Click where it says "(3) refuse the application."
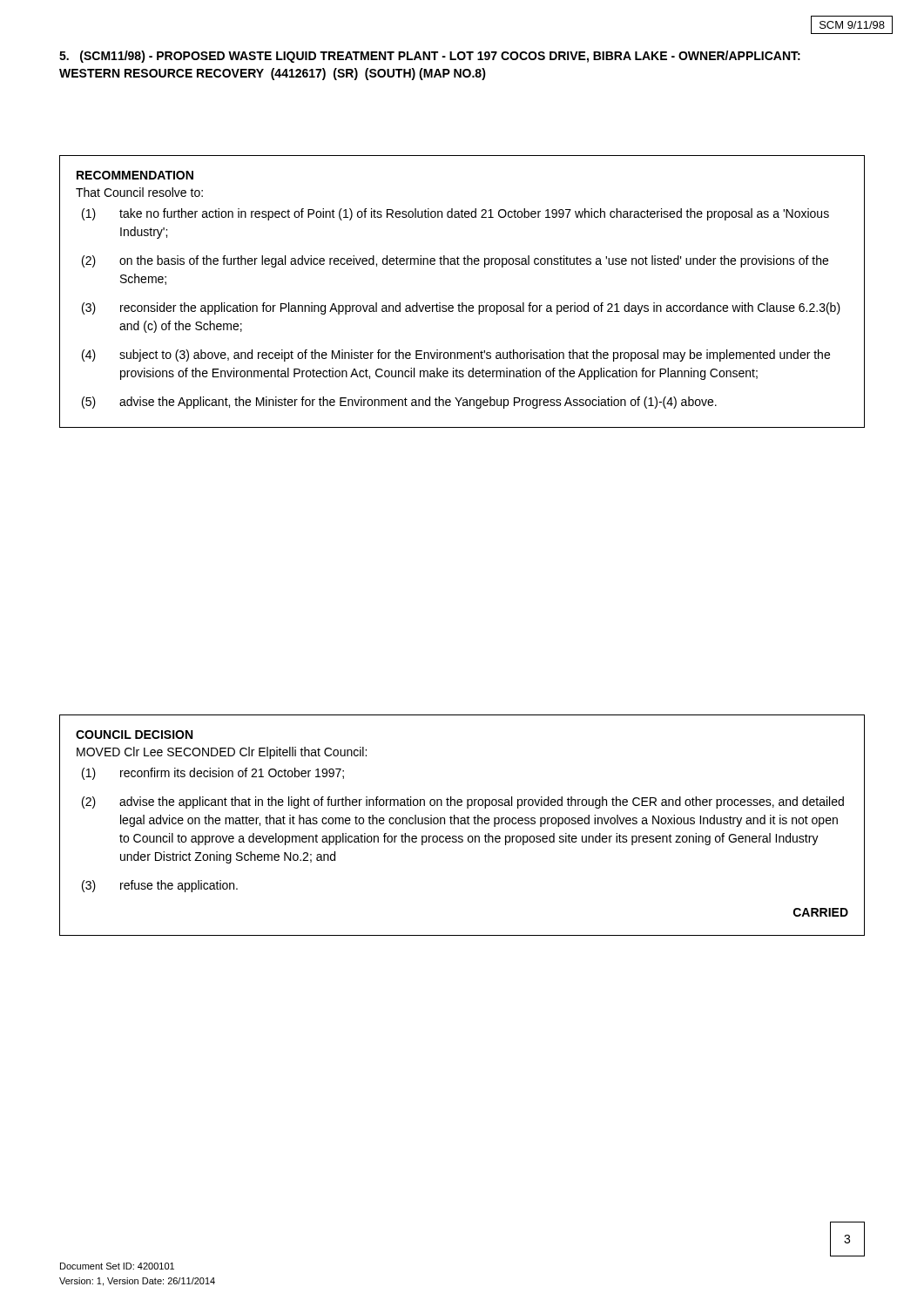Screen dimensions: 1307x924 pos(160,886)
